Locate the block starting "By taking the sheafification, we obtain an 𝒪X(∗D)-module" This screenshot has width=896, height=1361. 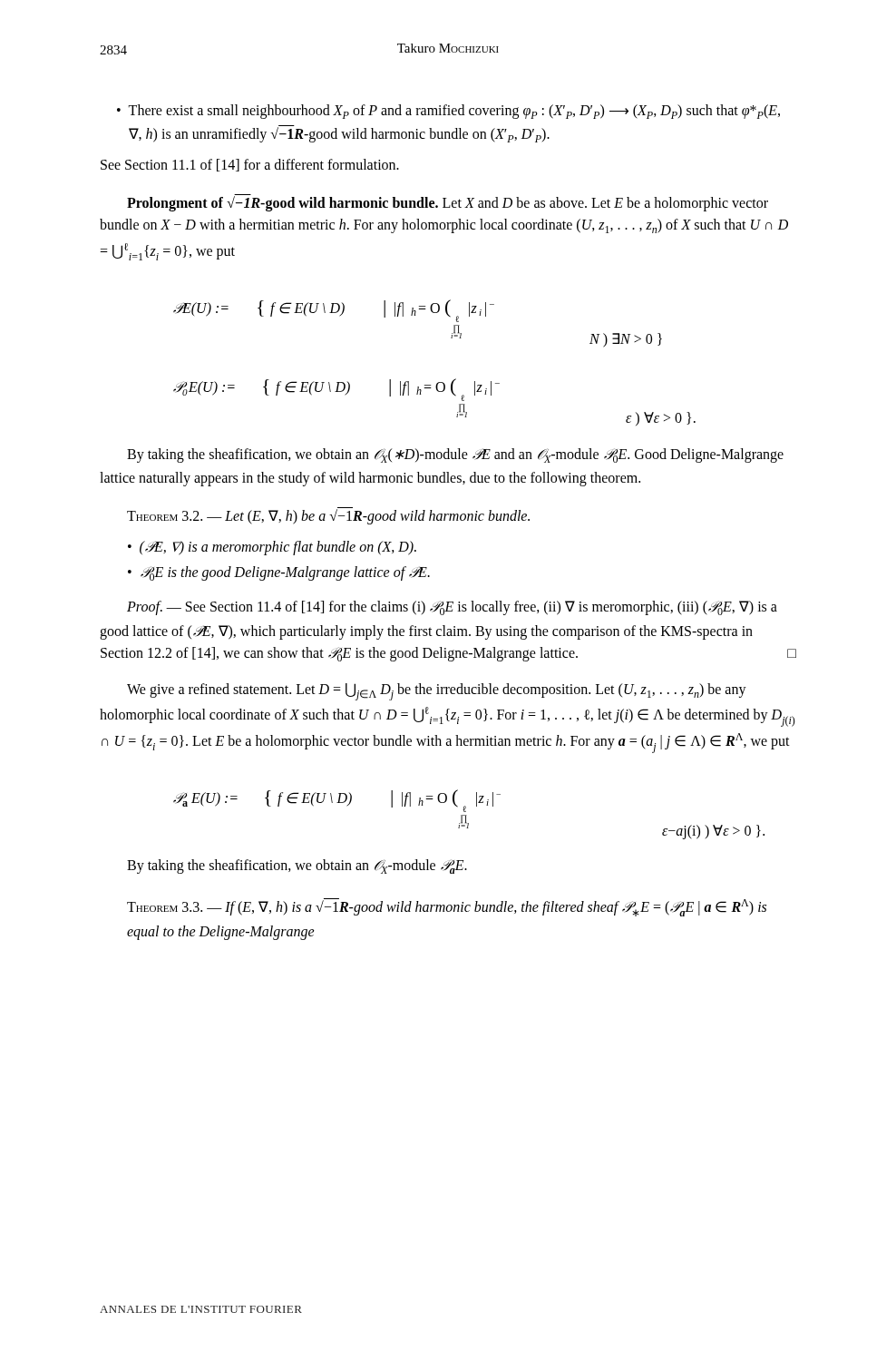coord(442,466)
